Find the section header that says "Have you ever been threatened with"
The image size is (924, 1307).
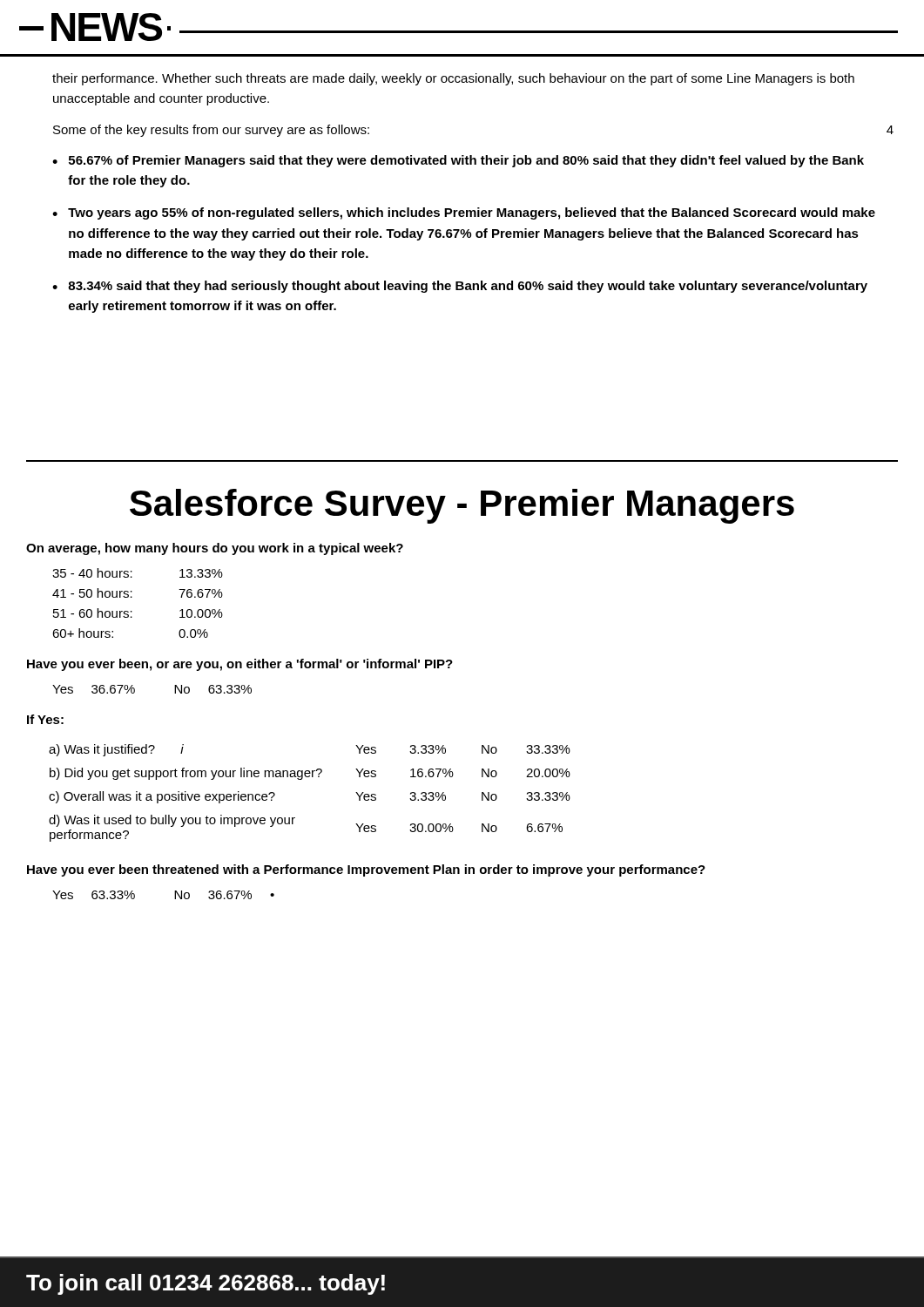(366, 869)
